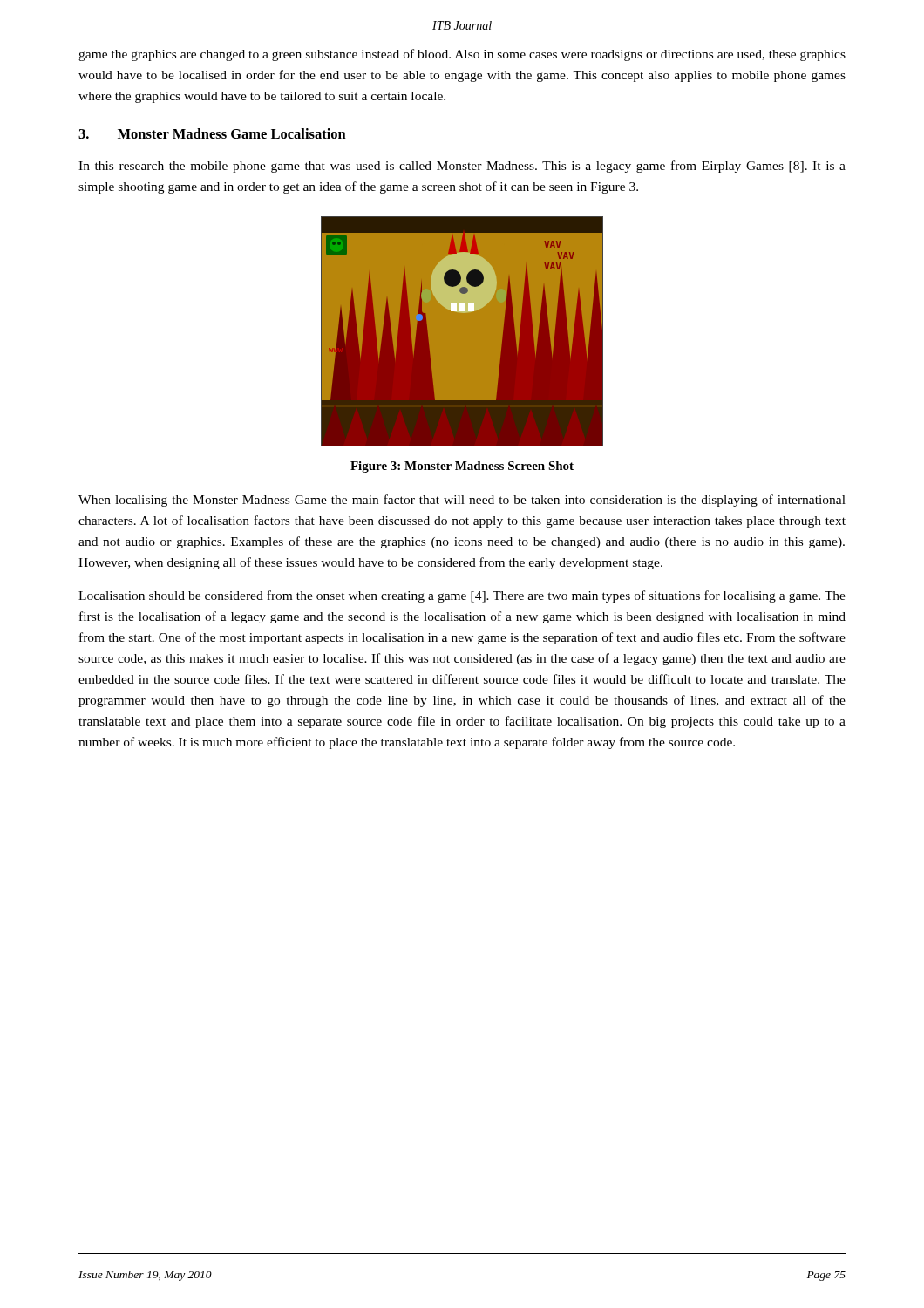Find the screenshot
The image size is (924, 1308).
point(462,333)
